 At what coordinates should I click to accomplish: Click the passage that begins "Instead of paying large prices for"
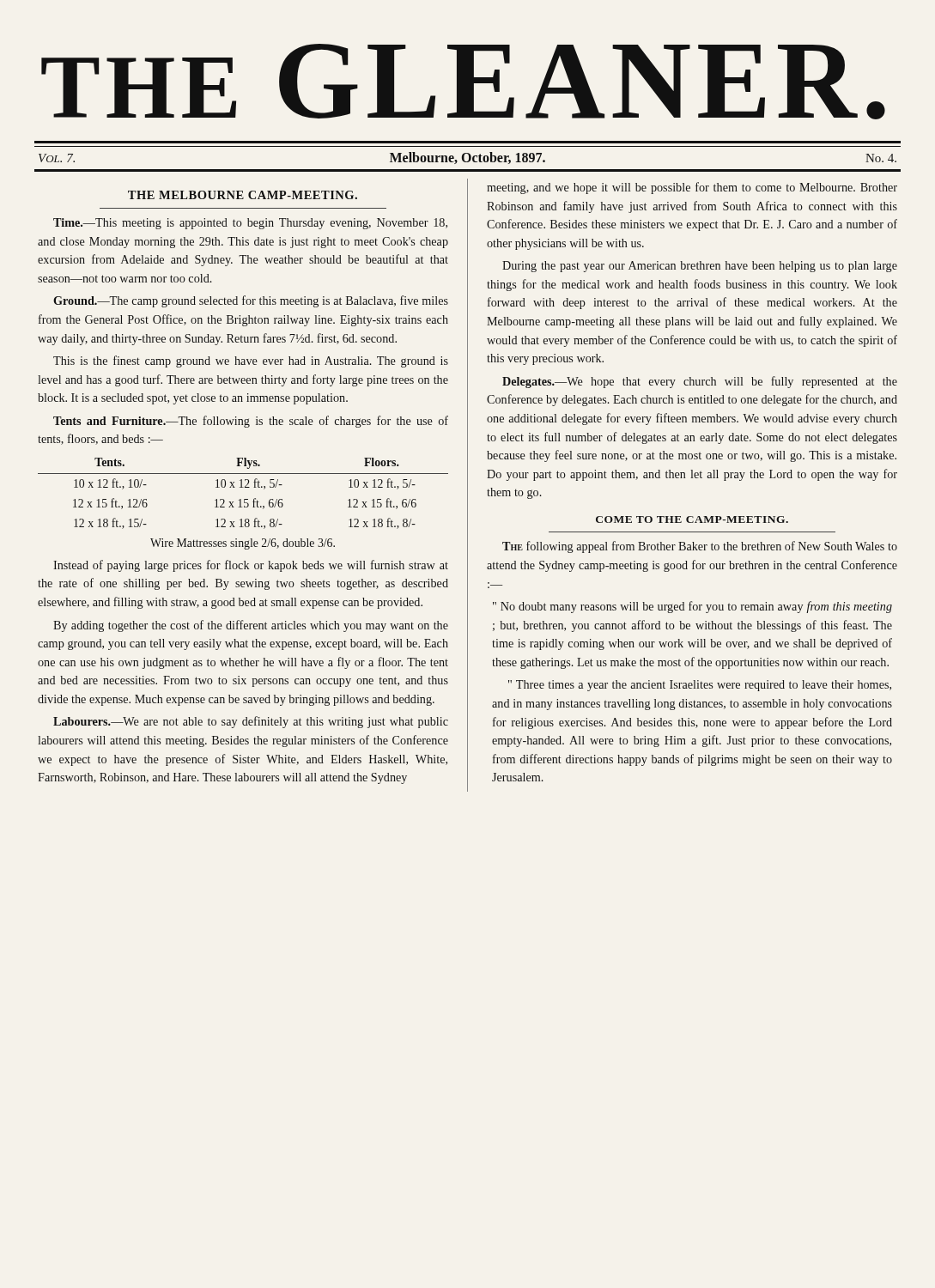243,583
